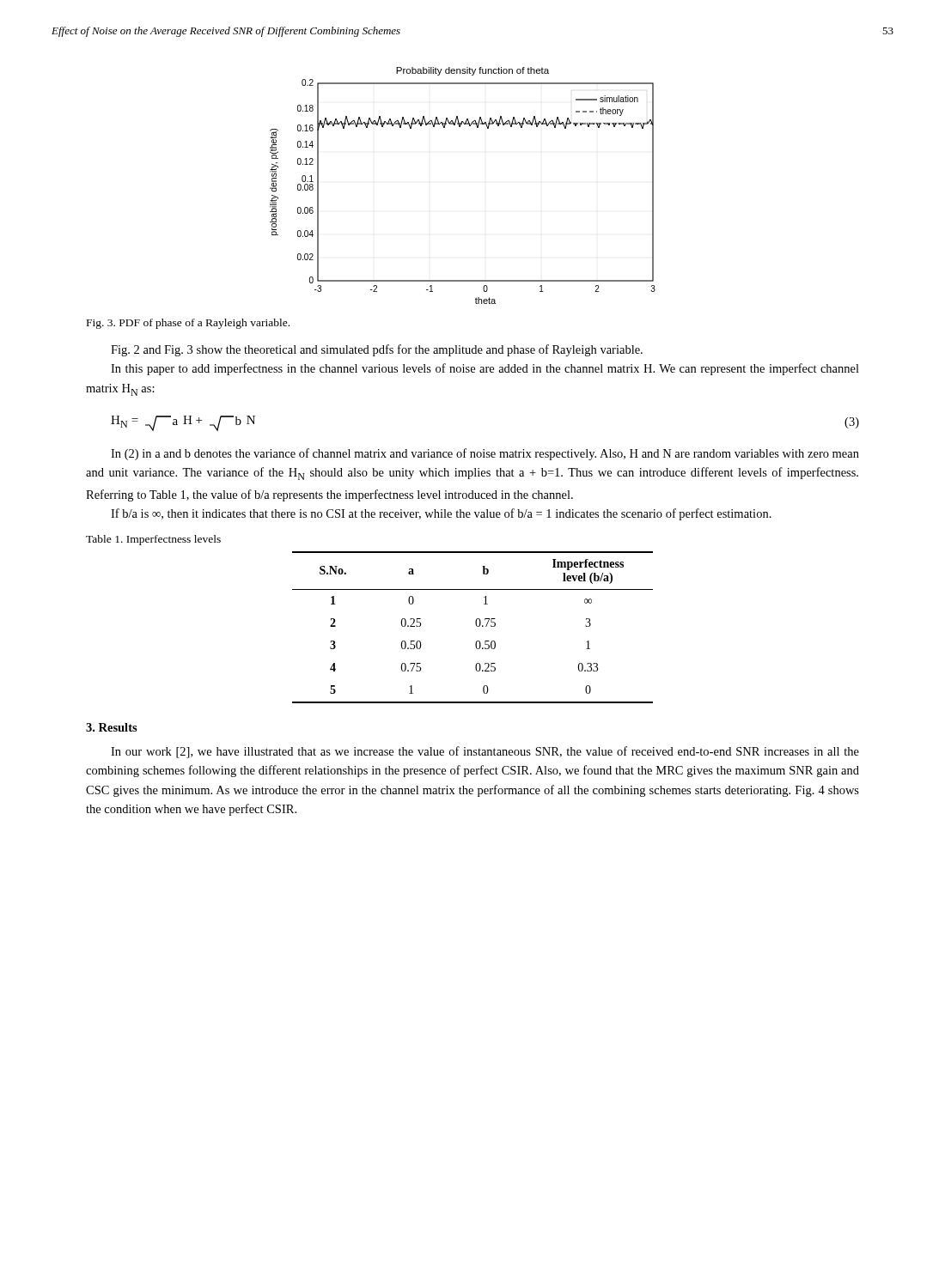Screen dimensions: 1288x945
Task: Locate the table
Action: tap(472, 627)
